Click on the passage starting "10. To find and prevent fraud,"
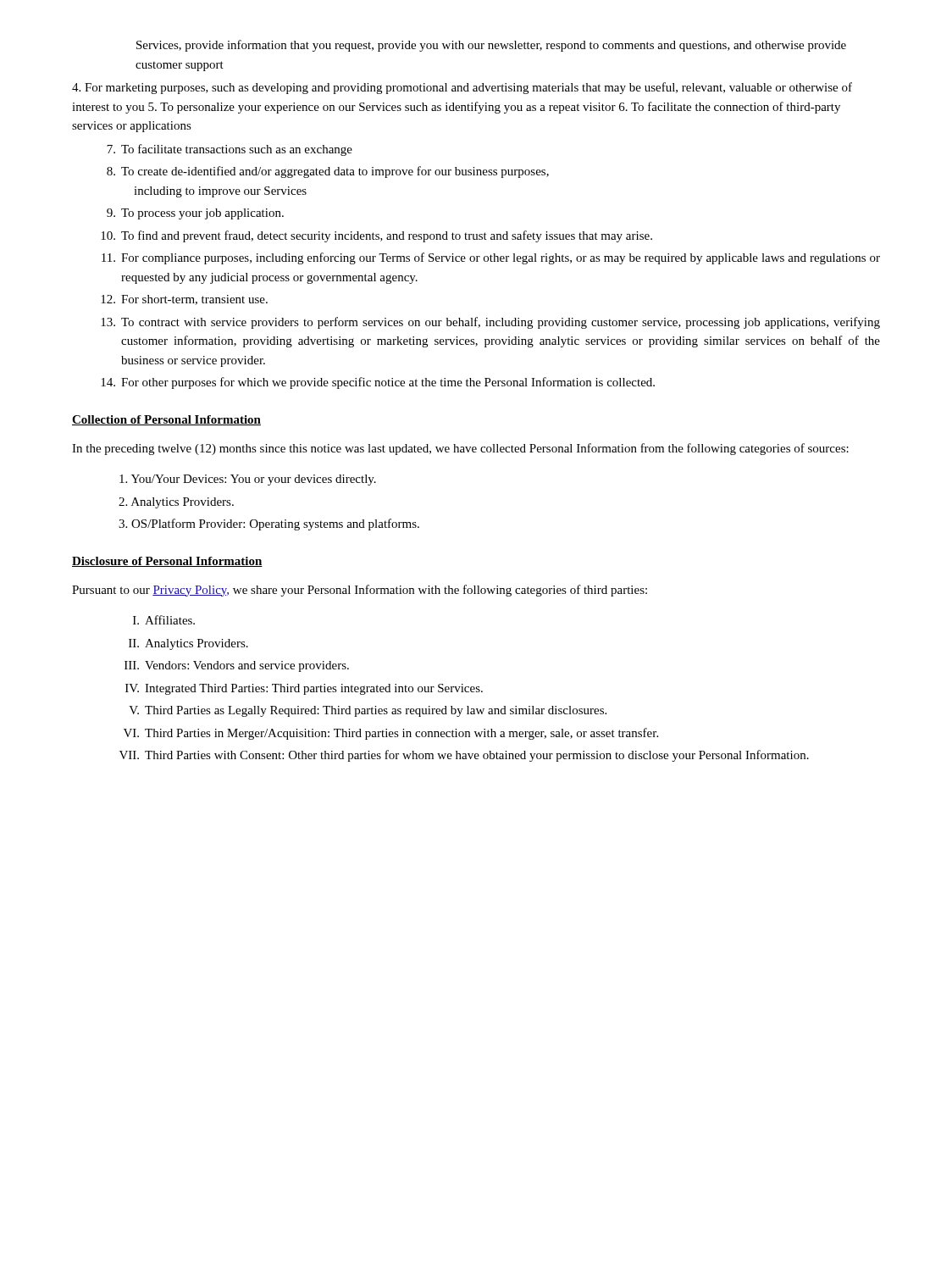 tap(484, 235)
